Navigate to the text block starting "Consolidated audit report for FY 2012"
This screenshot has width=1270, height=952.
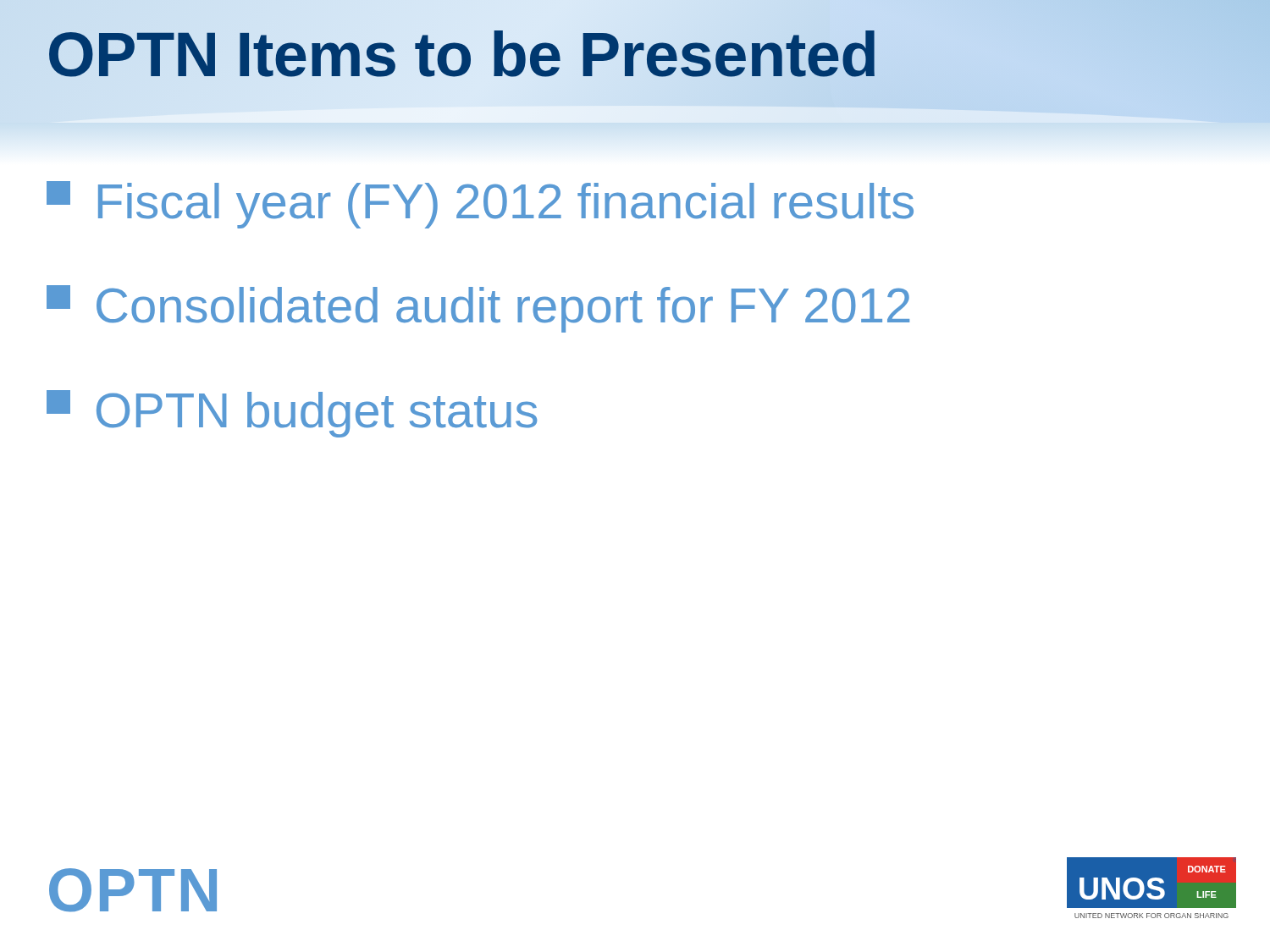pos(479,306)
